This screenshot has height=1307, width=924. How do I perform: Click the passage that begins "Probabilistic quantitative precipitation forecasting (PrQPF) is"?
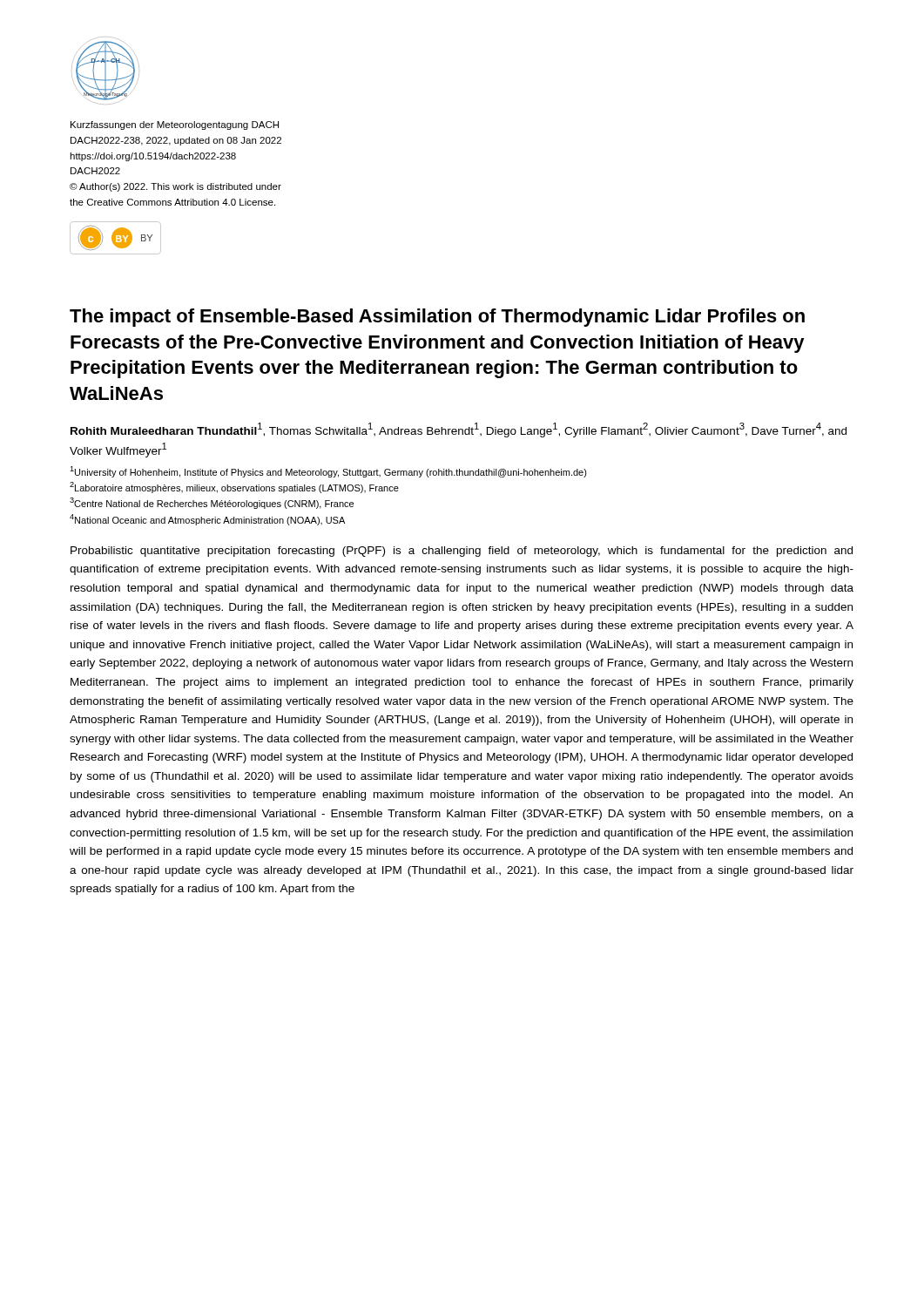[462, 719]
